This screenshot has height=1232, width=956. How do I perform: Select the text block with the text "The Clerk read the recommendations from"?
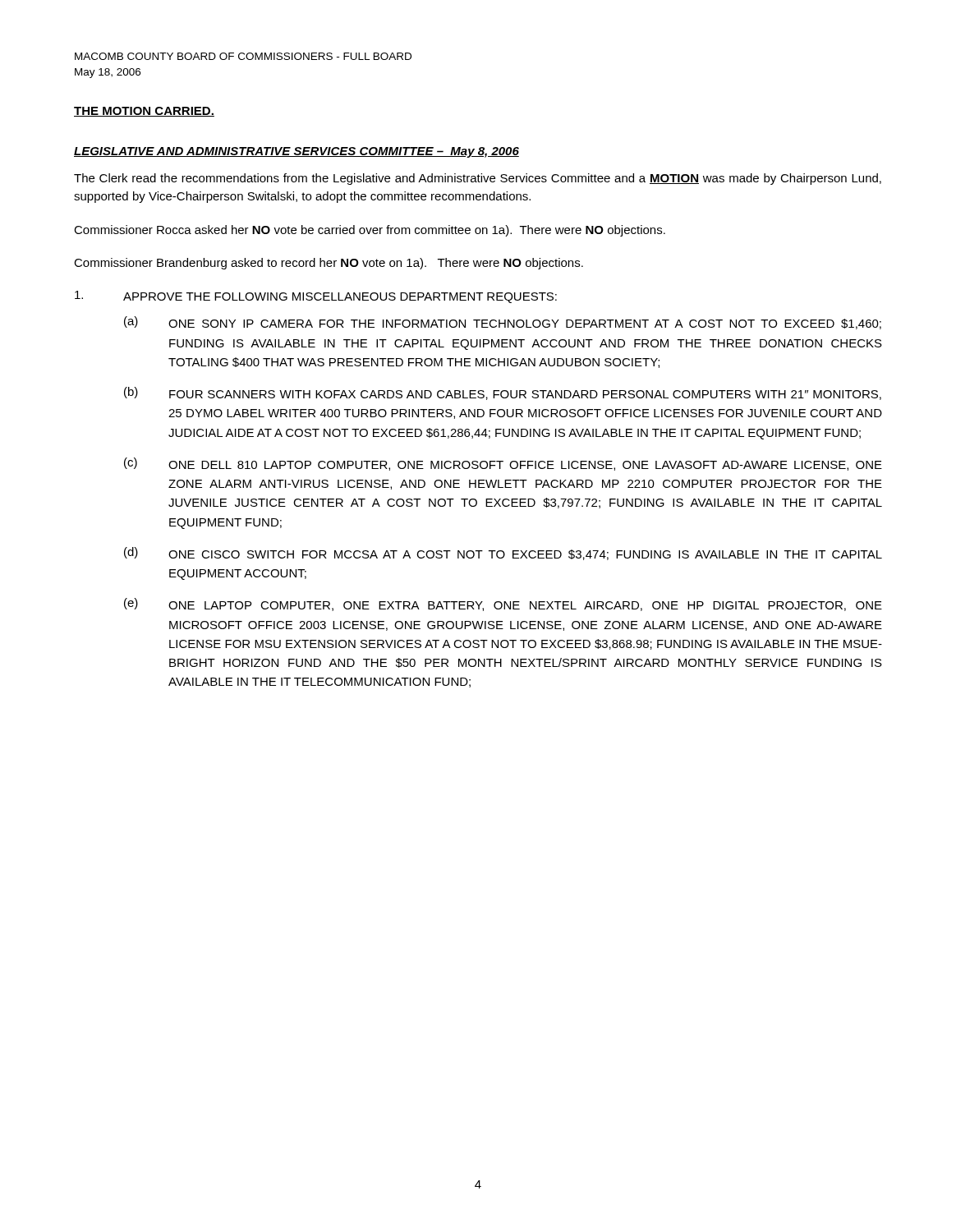coord(478,187)
